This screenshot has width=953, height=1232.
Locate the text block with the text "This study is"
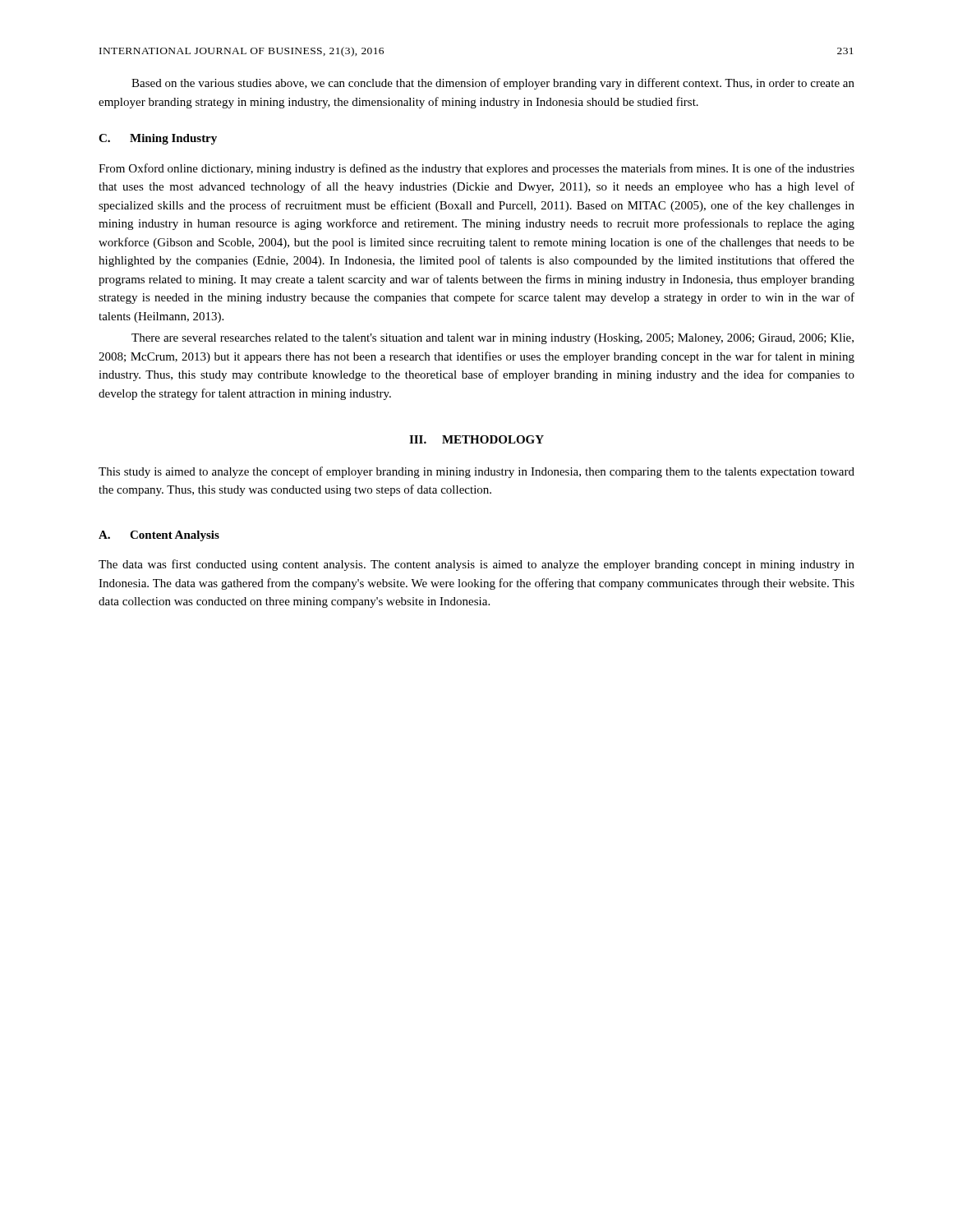tap(476, 480)
